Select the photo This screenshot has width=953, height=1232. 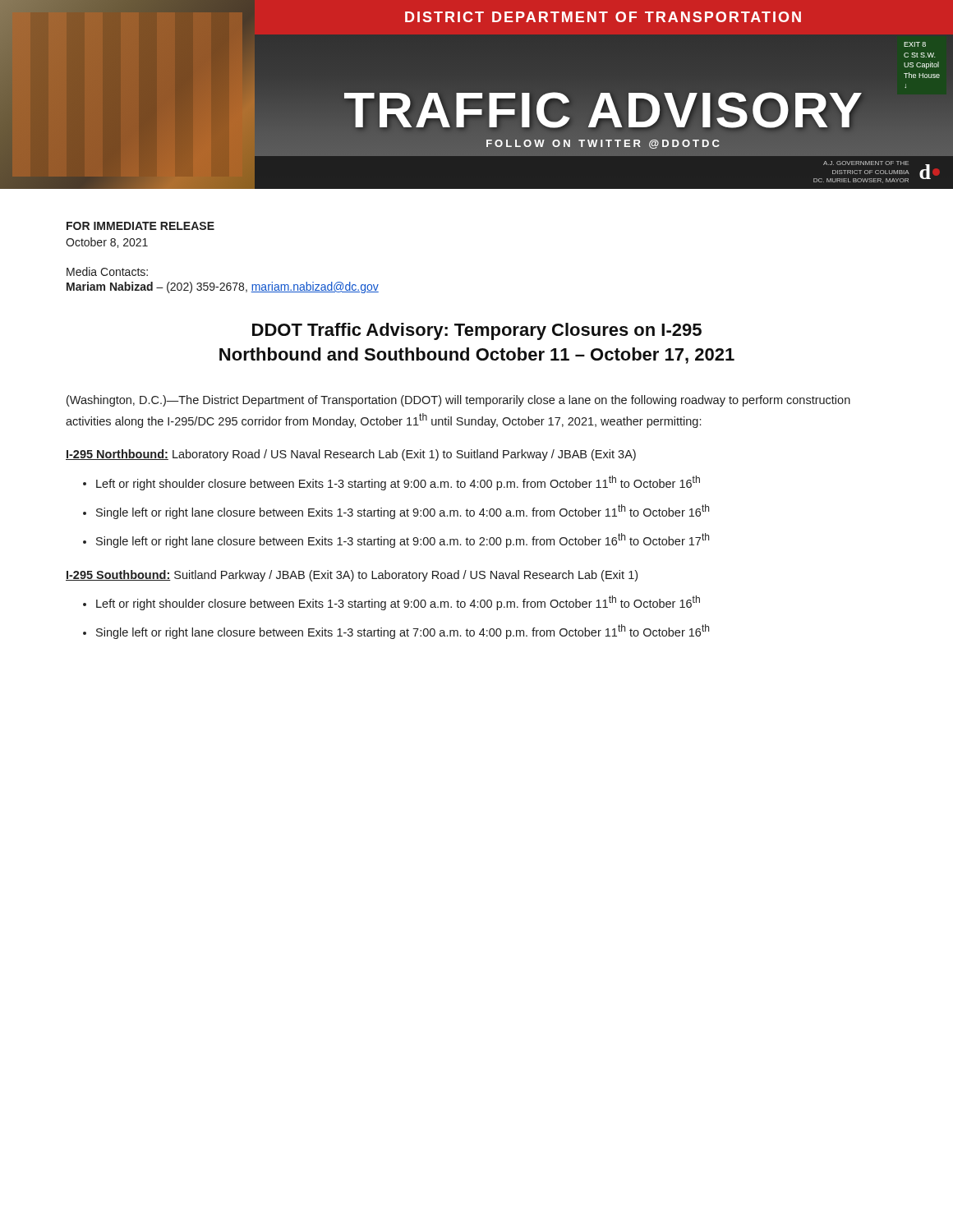[x=476, y=94]
